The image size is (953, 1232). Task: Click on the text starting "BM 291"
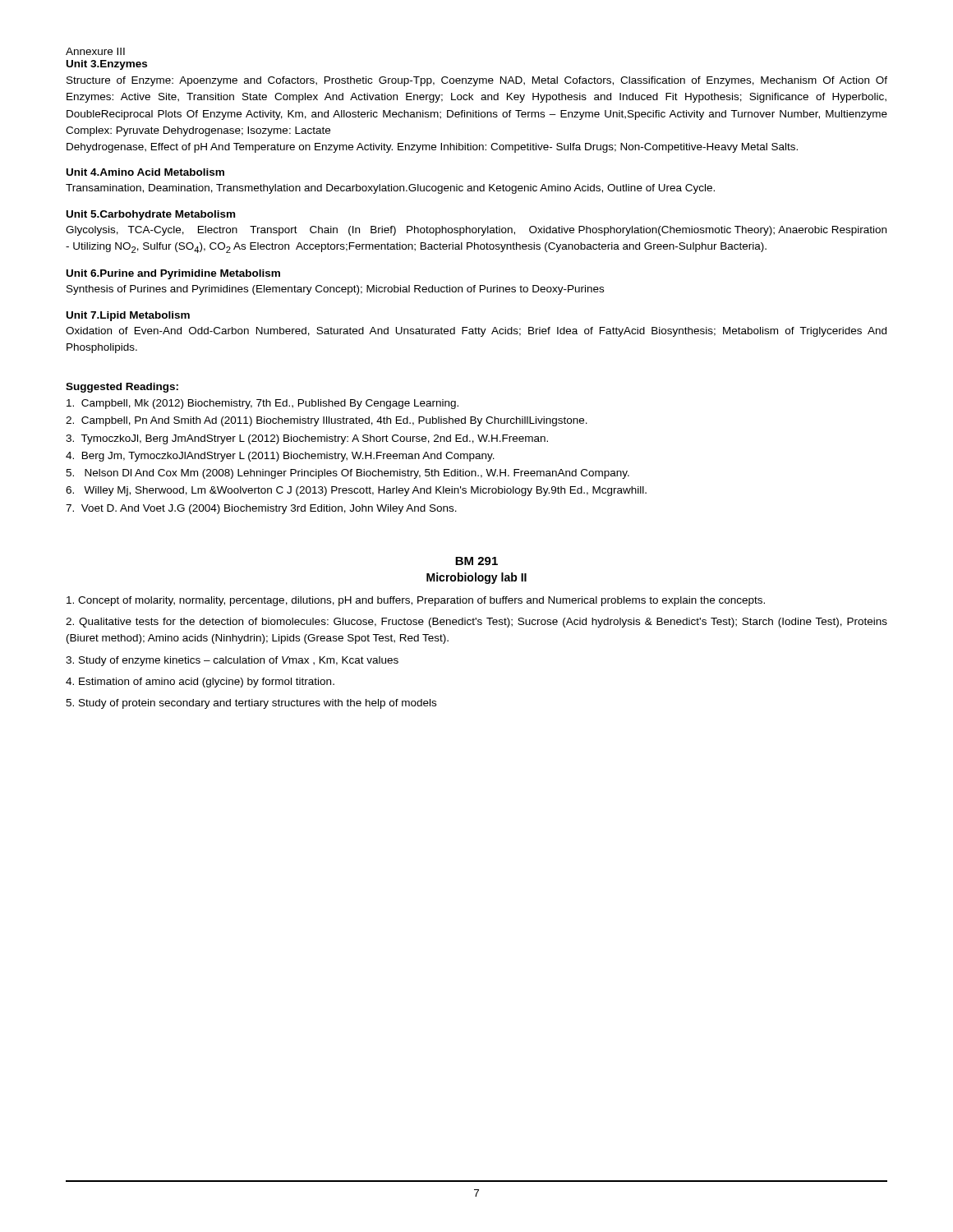click(x=476, y=560)
